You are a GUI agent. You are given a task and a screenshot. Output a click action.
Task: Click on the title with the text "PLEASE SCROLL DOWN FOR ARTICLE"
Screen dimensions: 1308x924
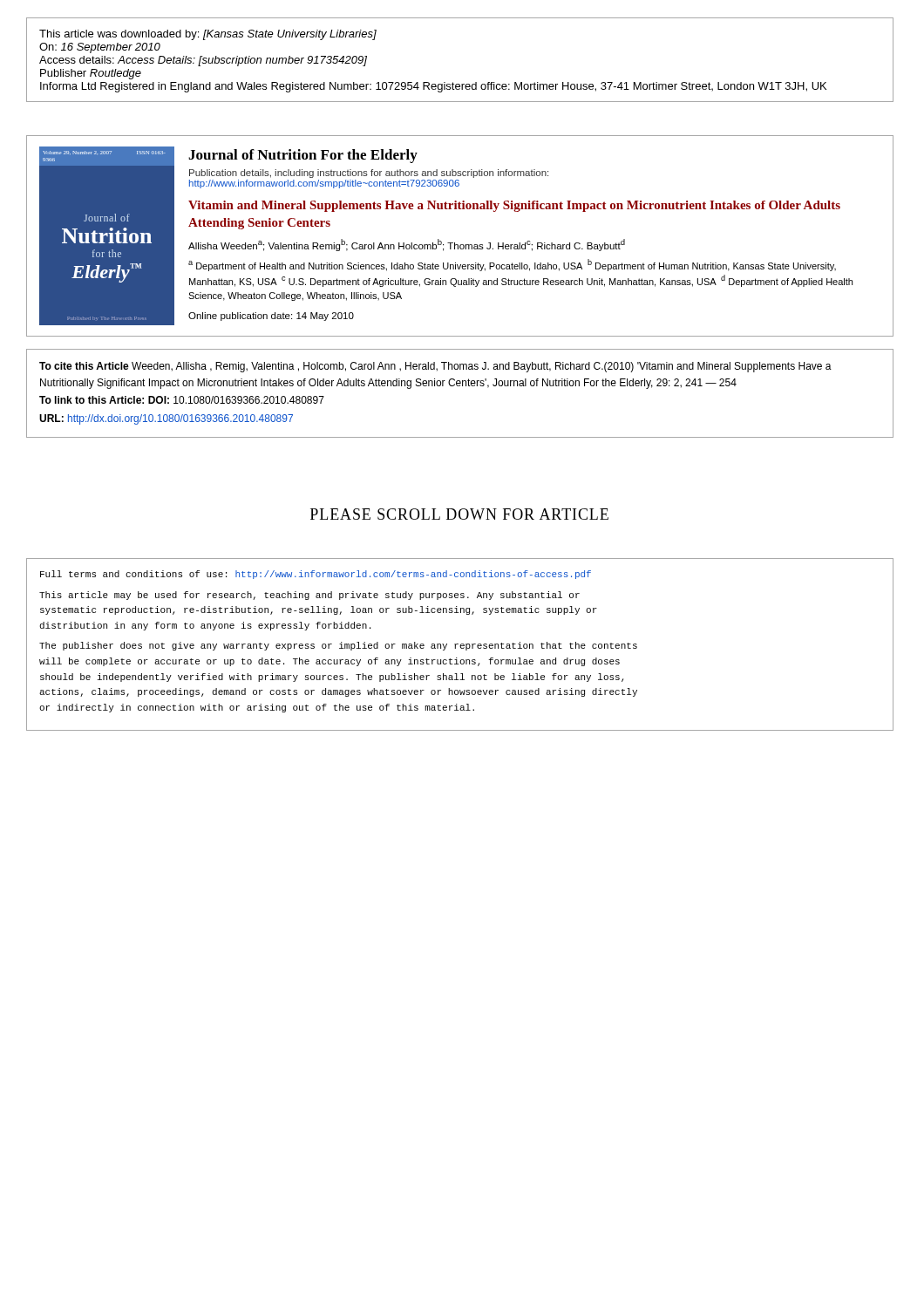click(x=460, y=515)
